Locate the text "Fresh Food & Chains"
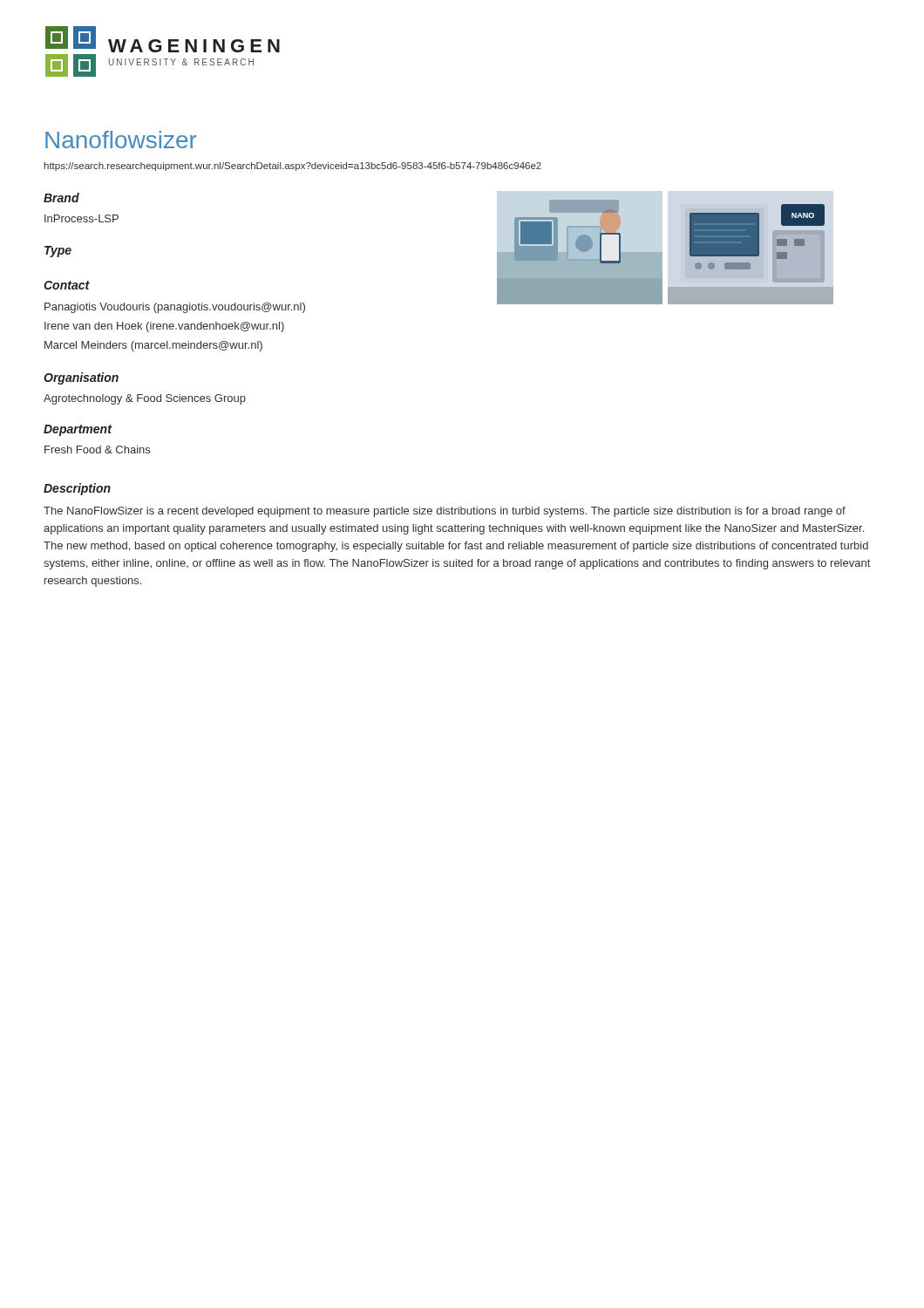 click(97, 450)
